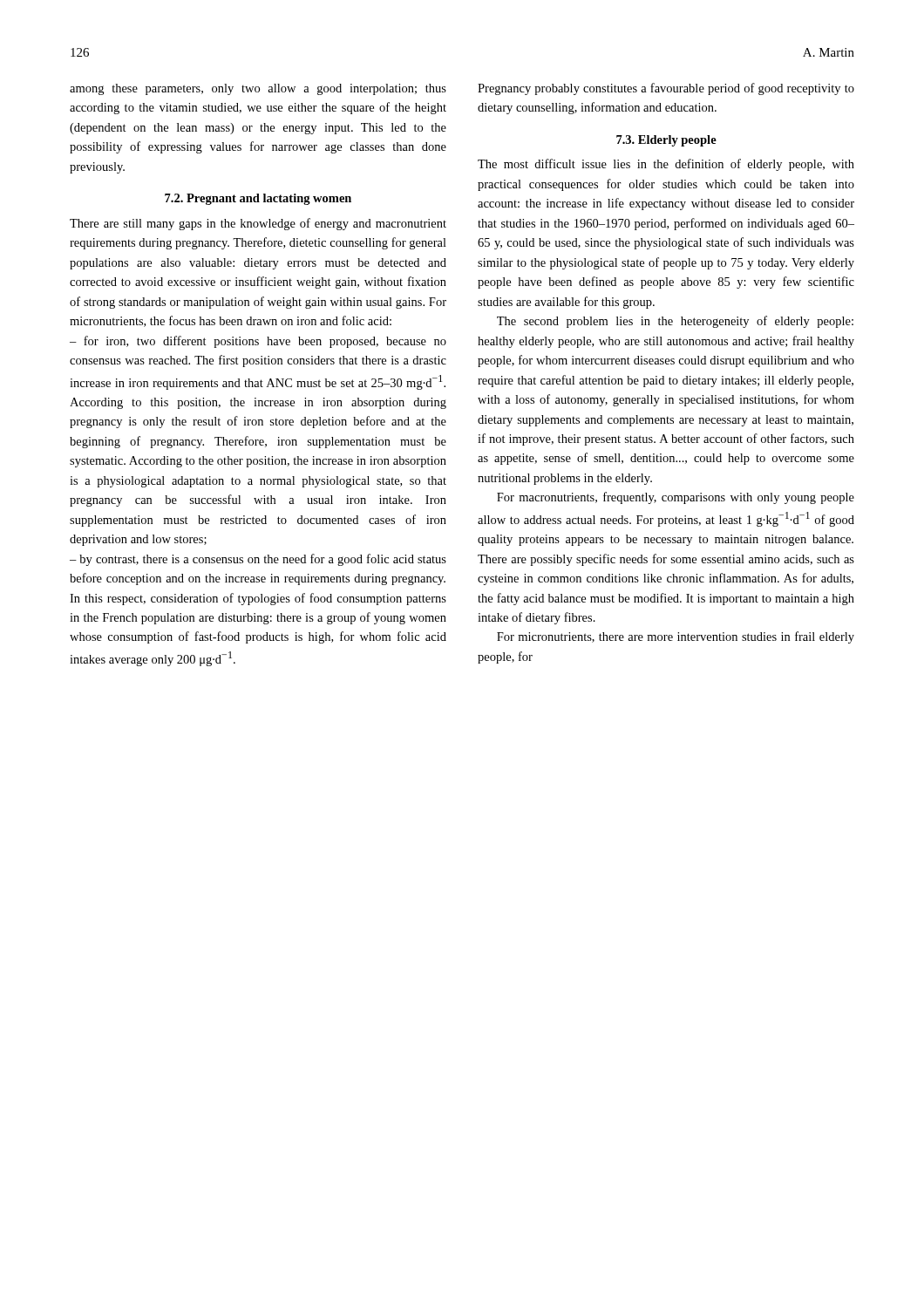Point to the text starting "7.2. Pregnant and lactating women"

[258, 198]
